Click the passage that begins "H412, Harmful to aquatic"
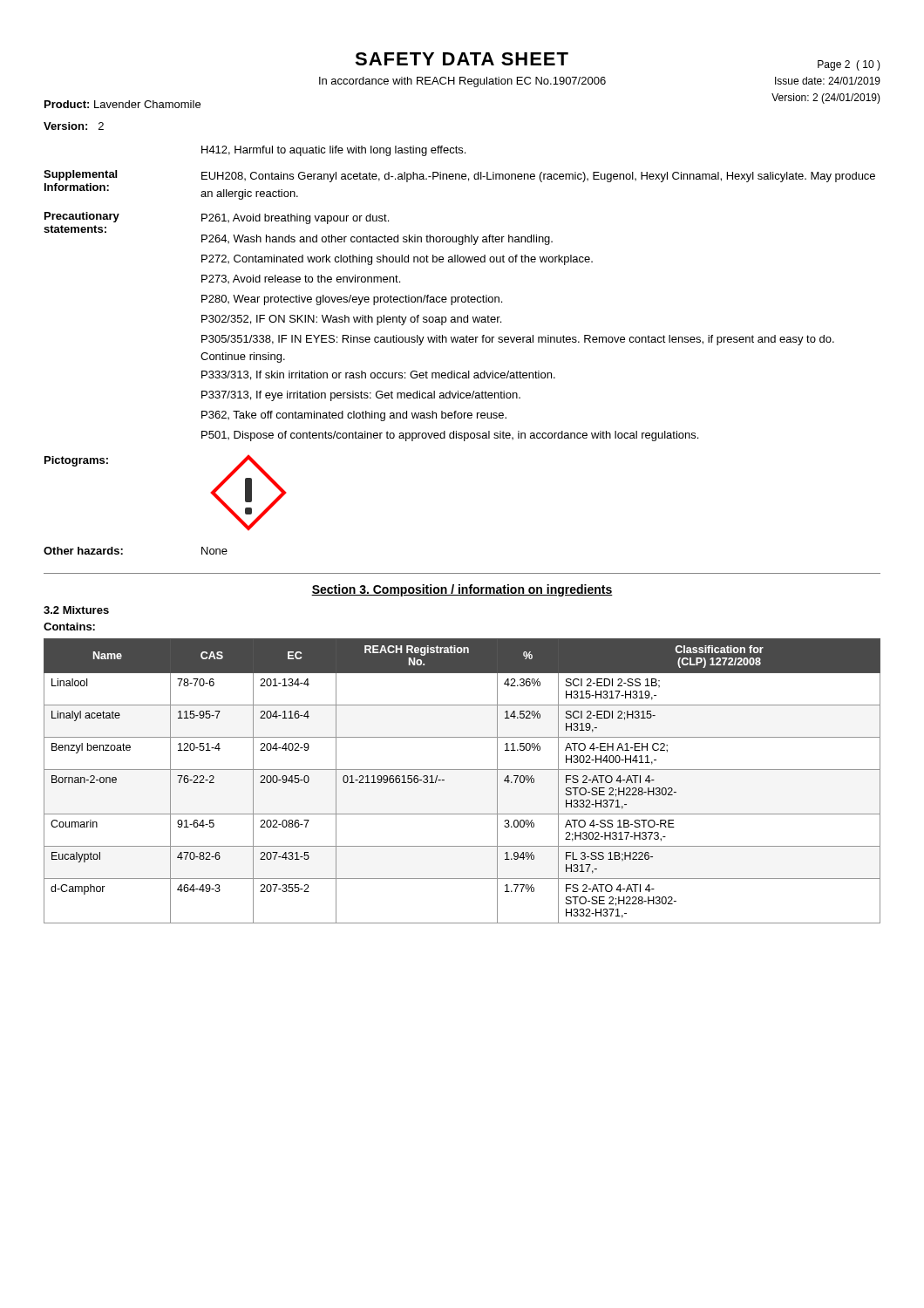Screen dimensions: 1308x924 334,150
